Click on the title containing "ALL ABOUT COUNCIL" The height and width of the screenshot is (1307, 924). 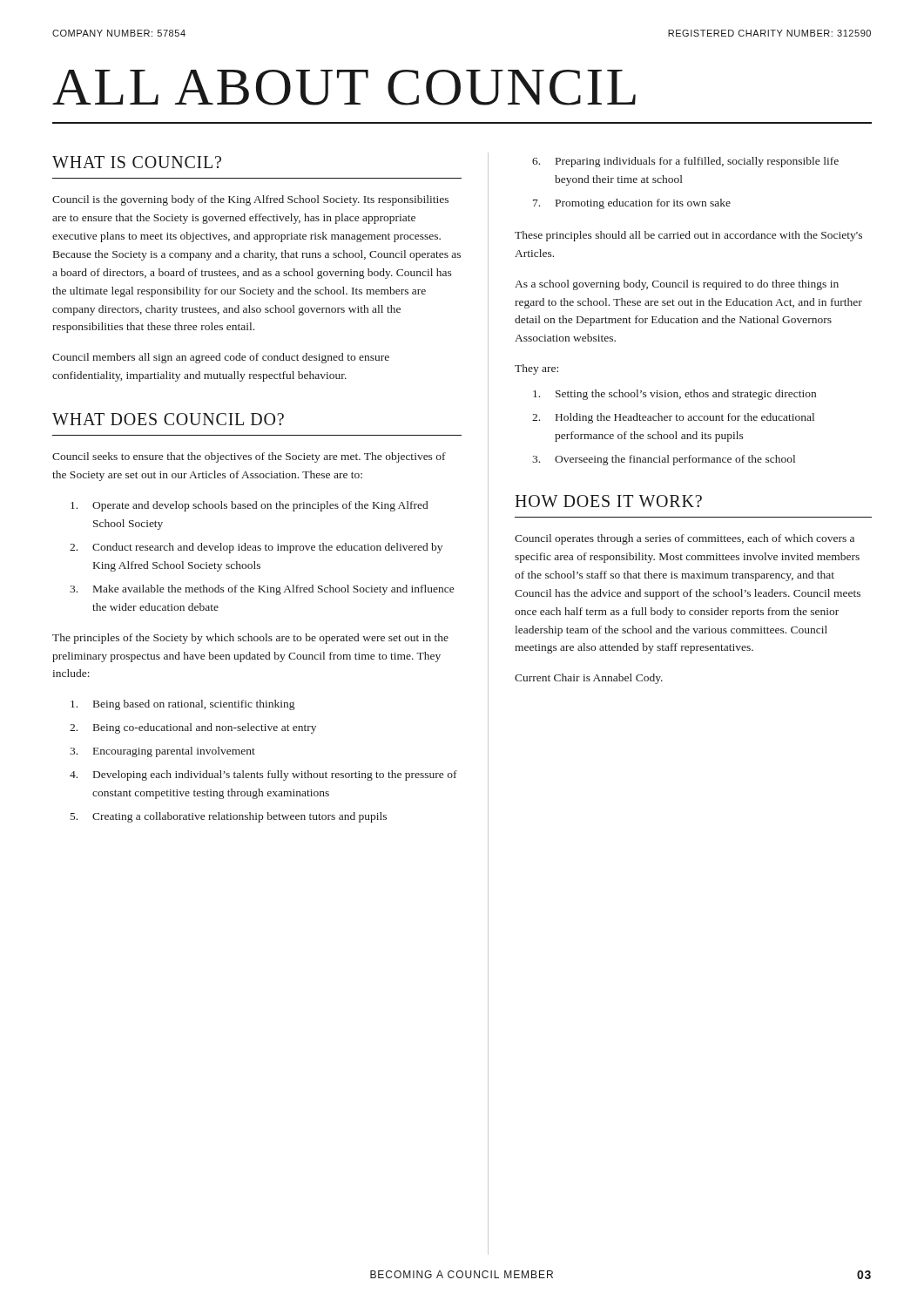pyautogui.click(x=462, y=86)
